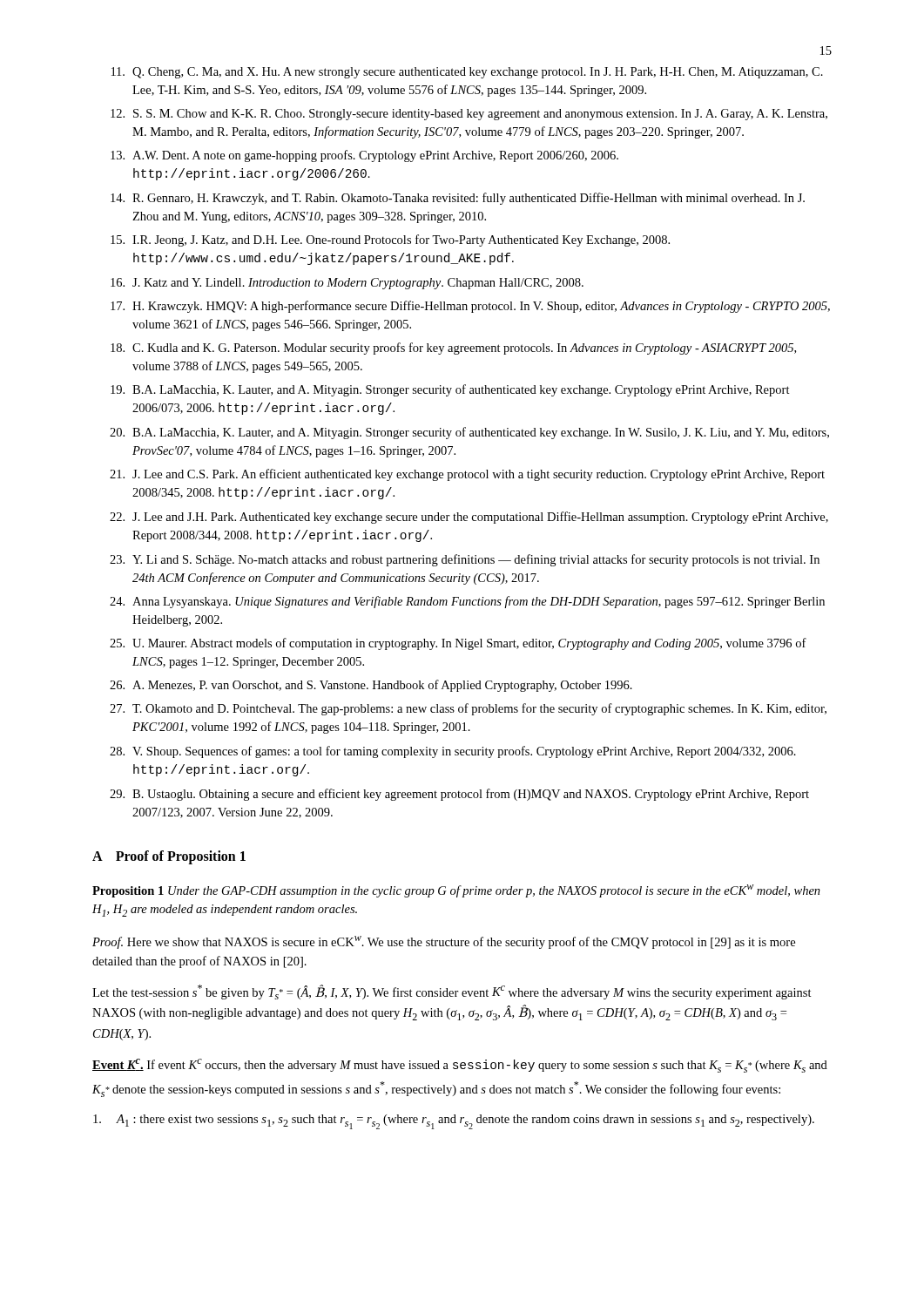Image resolution: width=924 pixels, height=1307 pixels.
Task: Click on the element starting "21. J. Lee and C.S. Park. An"
Action: pyautogui.click(x=462, y=484)
